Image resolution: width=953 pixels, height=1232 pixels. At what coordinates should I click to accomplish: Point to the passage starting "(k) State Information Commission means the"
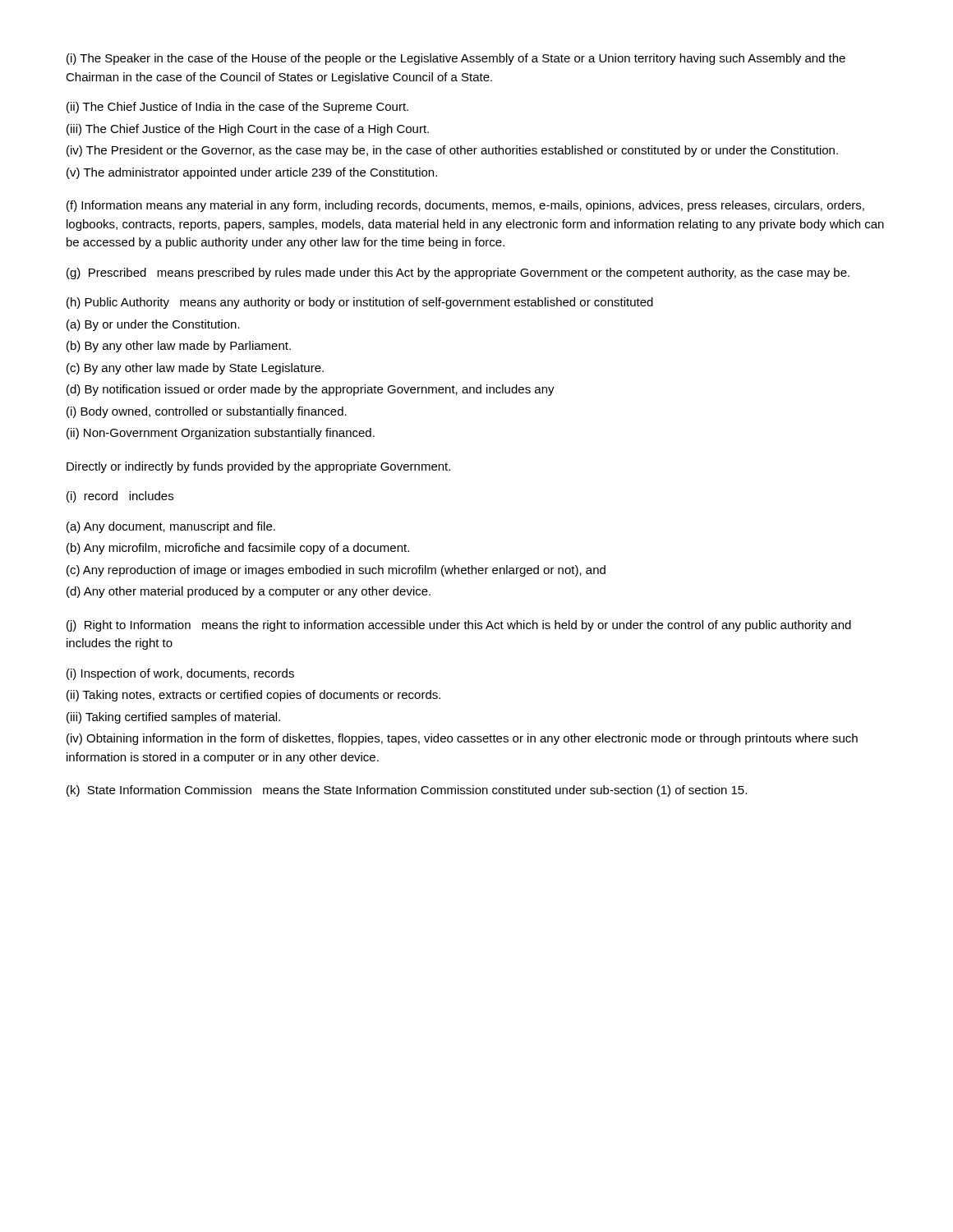pyautogui.click(x=407, y=790)
